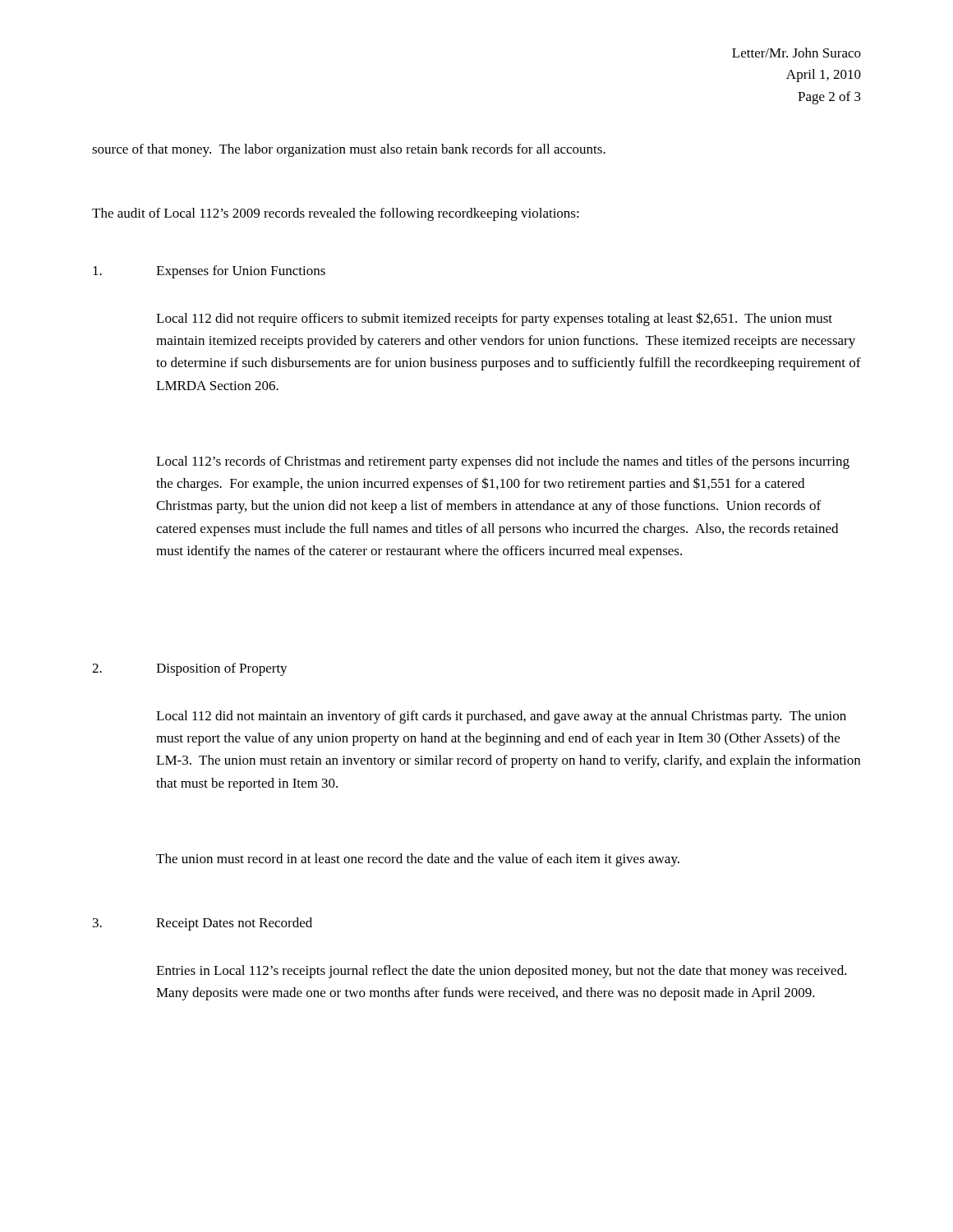Locate the text block starting "Disposition of Property"
The height and width of the screenshot is (1232, 953).
222,668
